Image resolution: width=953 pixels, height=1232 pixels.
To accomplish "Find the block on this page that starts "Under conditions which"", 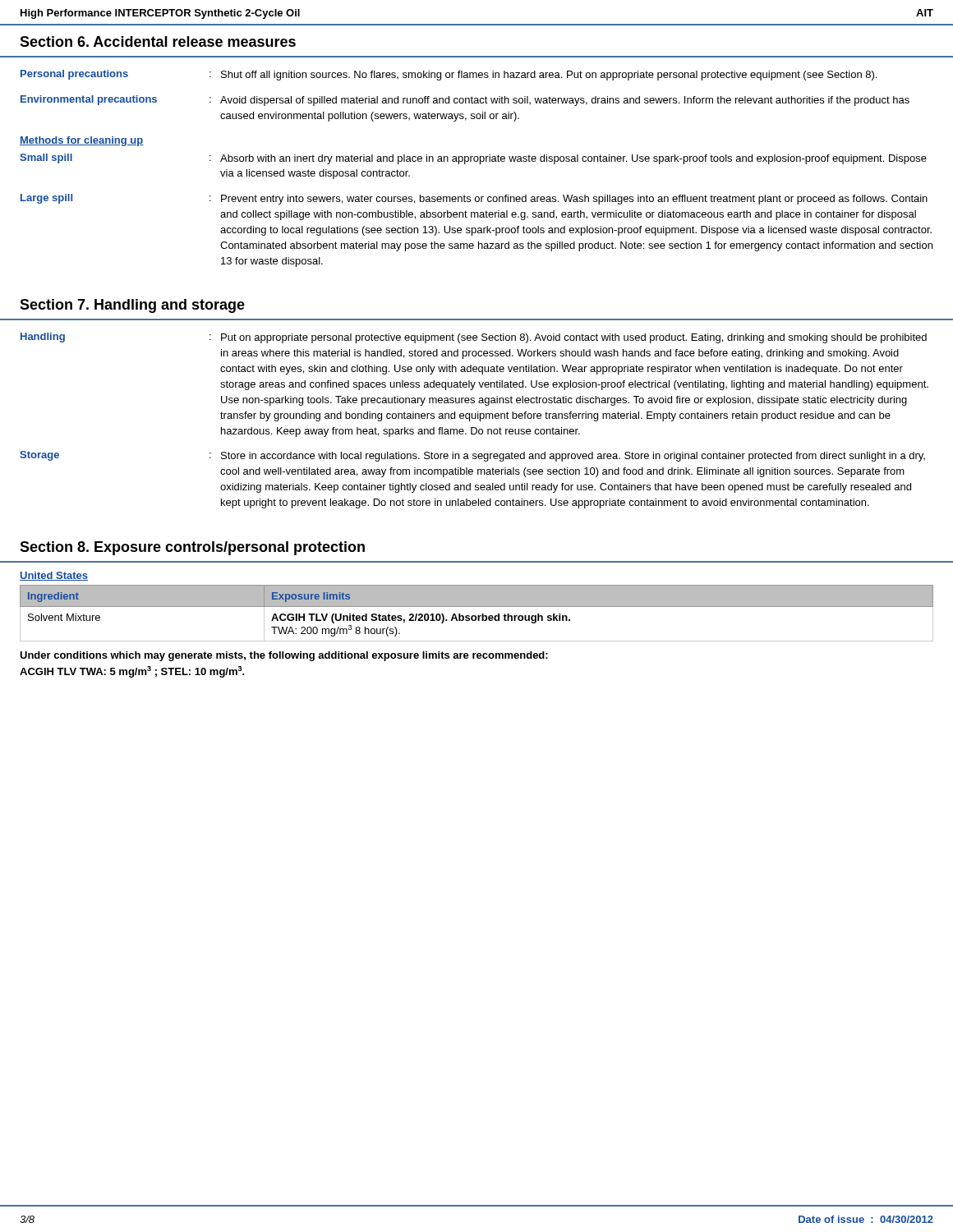I will pyautogui.click(x=284, y=663).
